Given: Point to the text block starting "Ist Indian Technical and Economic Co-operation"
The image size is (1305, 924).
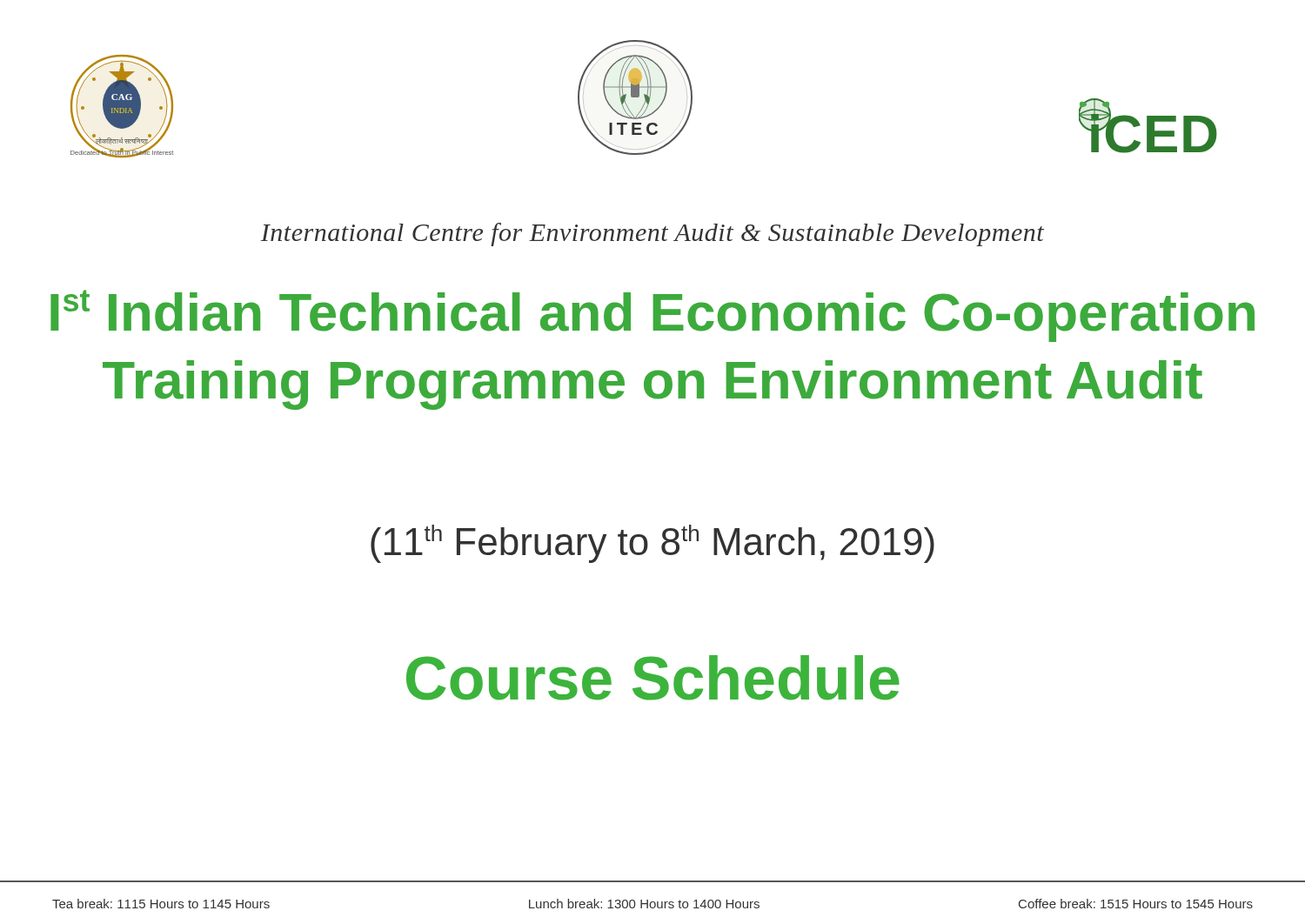Looking at the screenshot, I should point(652,346).
